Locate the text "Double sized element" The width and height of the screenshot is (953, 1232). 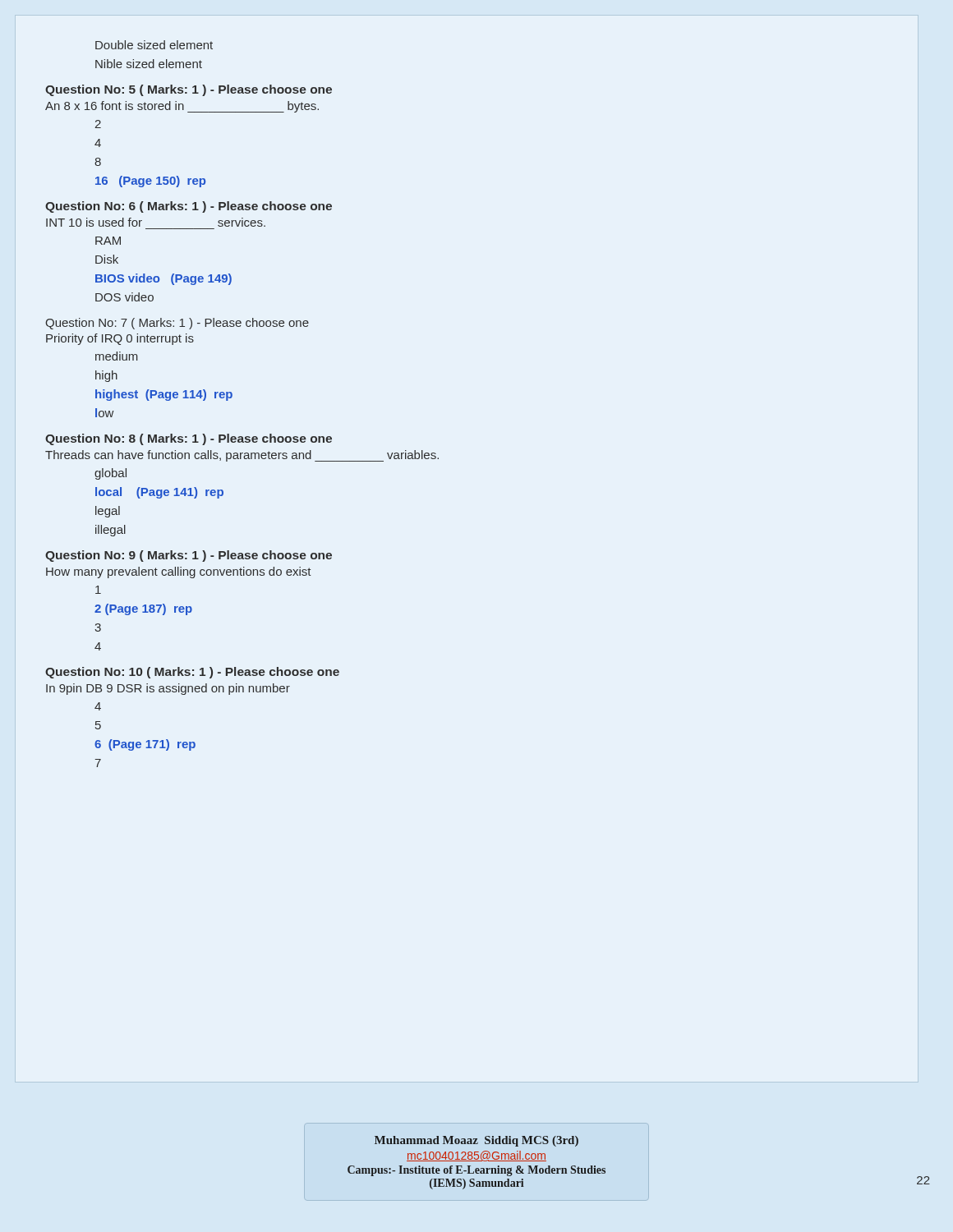pos(154,45)
